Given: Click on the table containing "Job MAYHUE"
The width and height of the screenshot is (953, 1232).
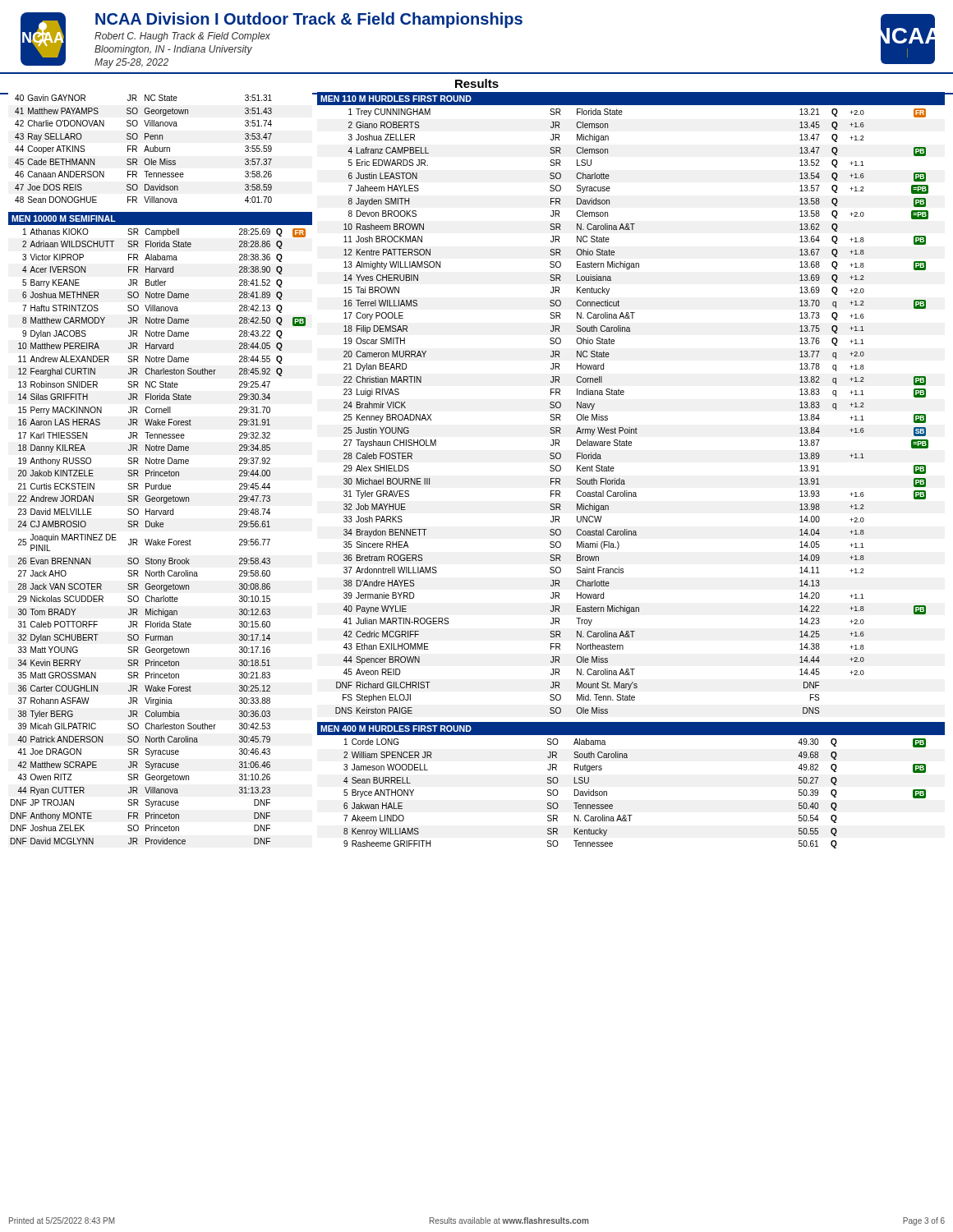Looking at the screenshot, I should pos(631,411).
